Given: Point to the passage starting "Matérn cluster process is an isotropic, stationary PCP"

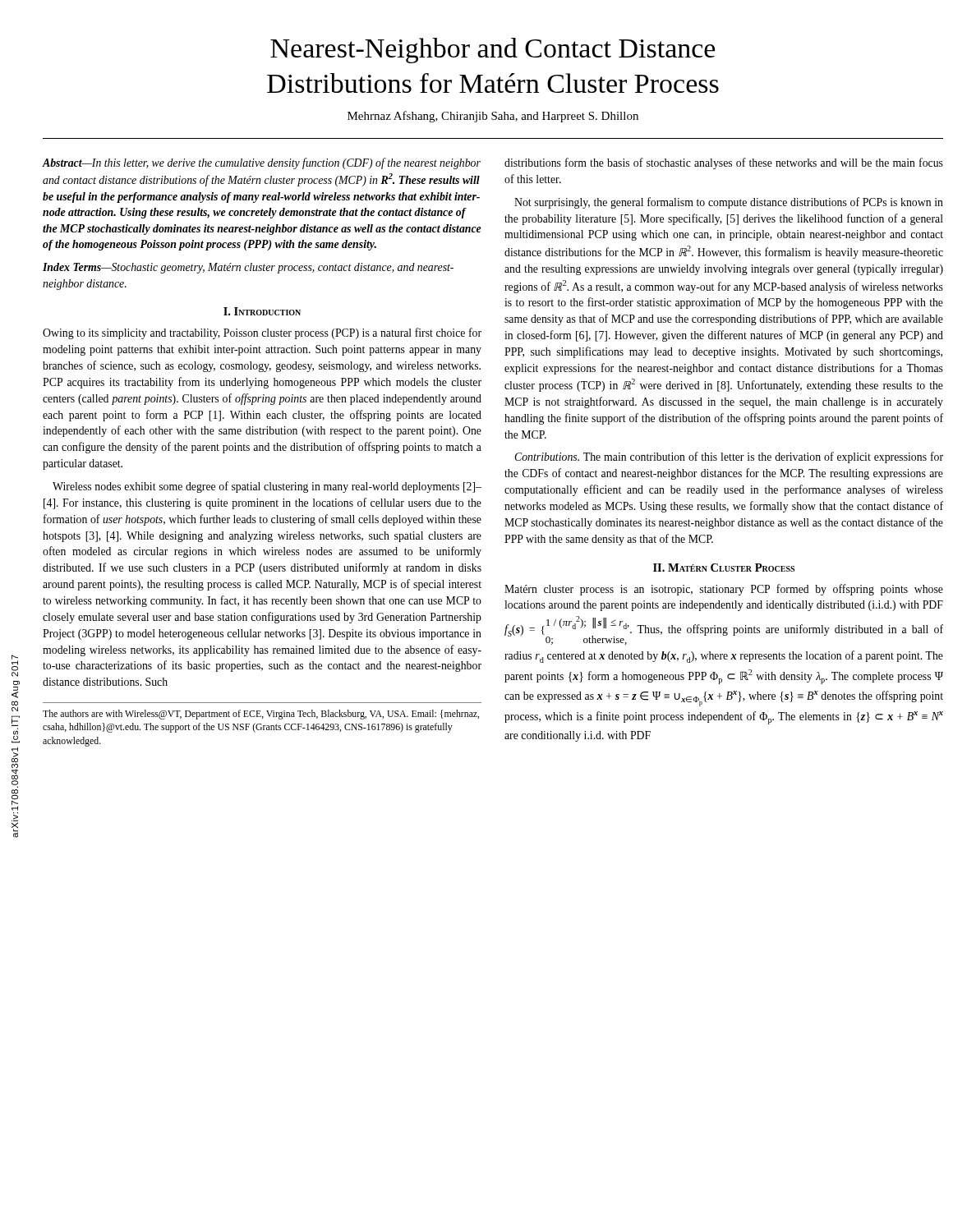Looking at the screenshot, I should click(724, 662).
